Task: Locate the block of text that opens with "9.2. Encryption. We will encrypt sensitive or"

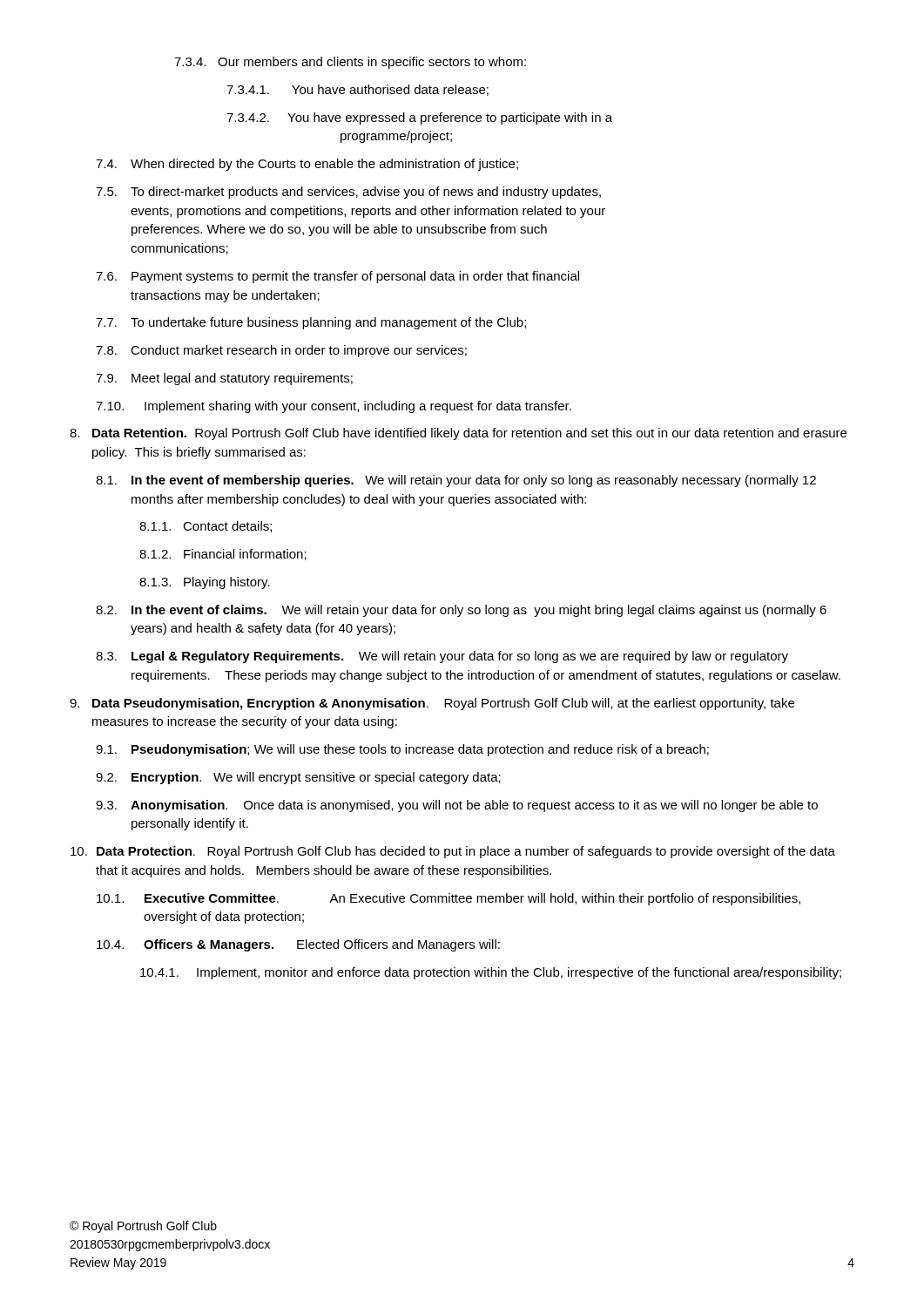Action: pyautogui.click(x=299, y=777)
